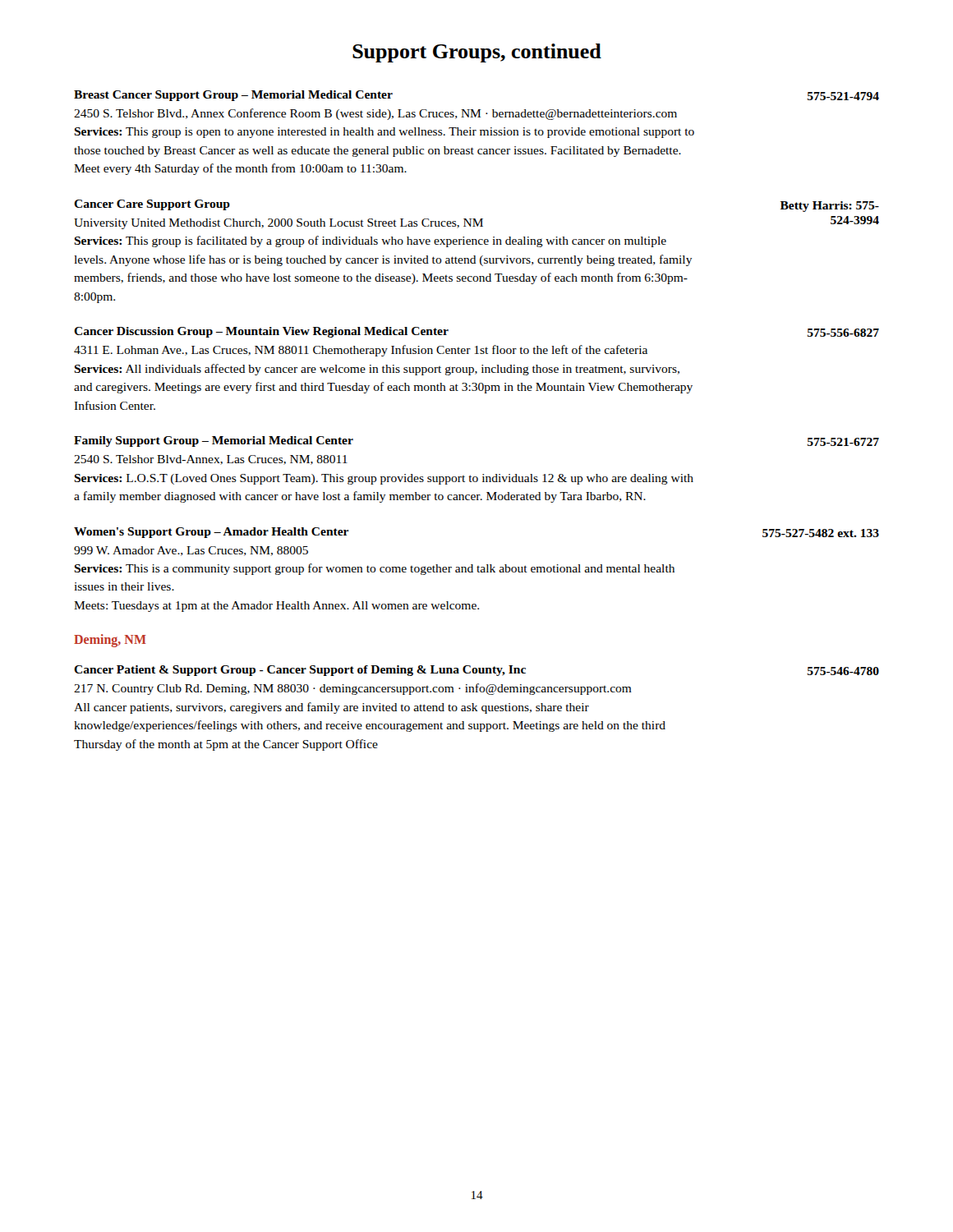Find the region starting "Deming, NM"
The width and height of the screenshot is (953, 1232).
(110, 641)
